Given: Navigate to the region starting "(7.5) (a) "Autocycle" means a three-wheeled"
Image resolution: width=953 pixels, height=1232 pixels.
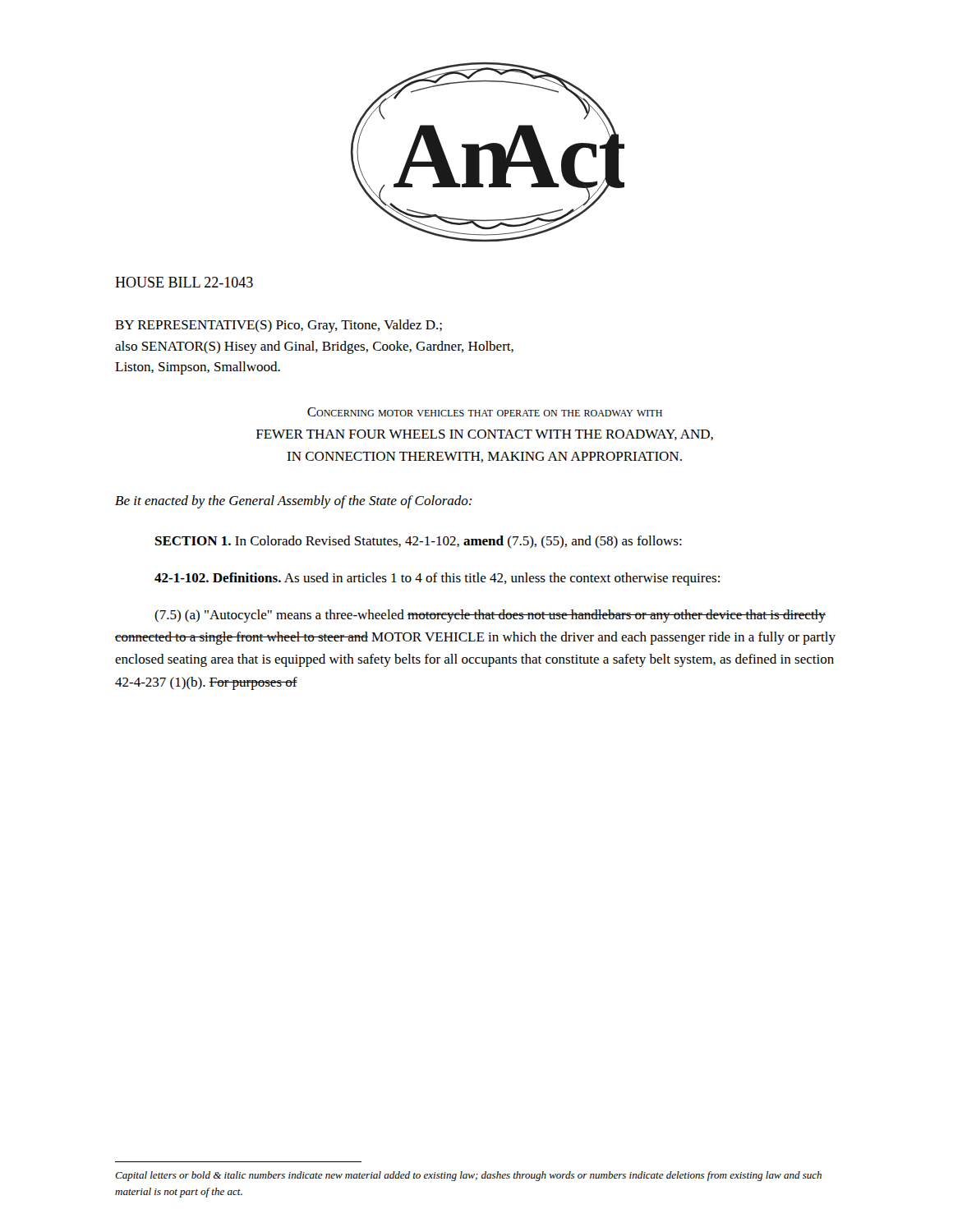Looking at the screenshot, I should [475, 648].
